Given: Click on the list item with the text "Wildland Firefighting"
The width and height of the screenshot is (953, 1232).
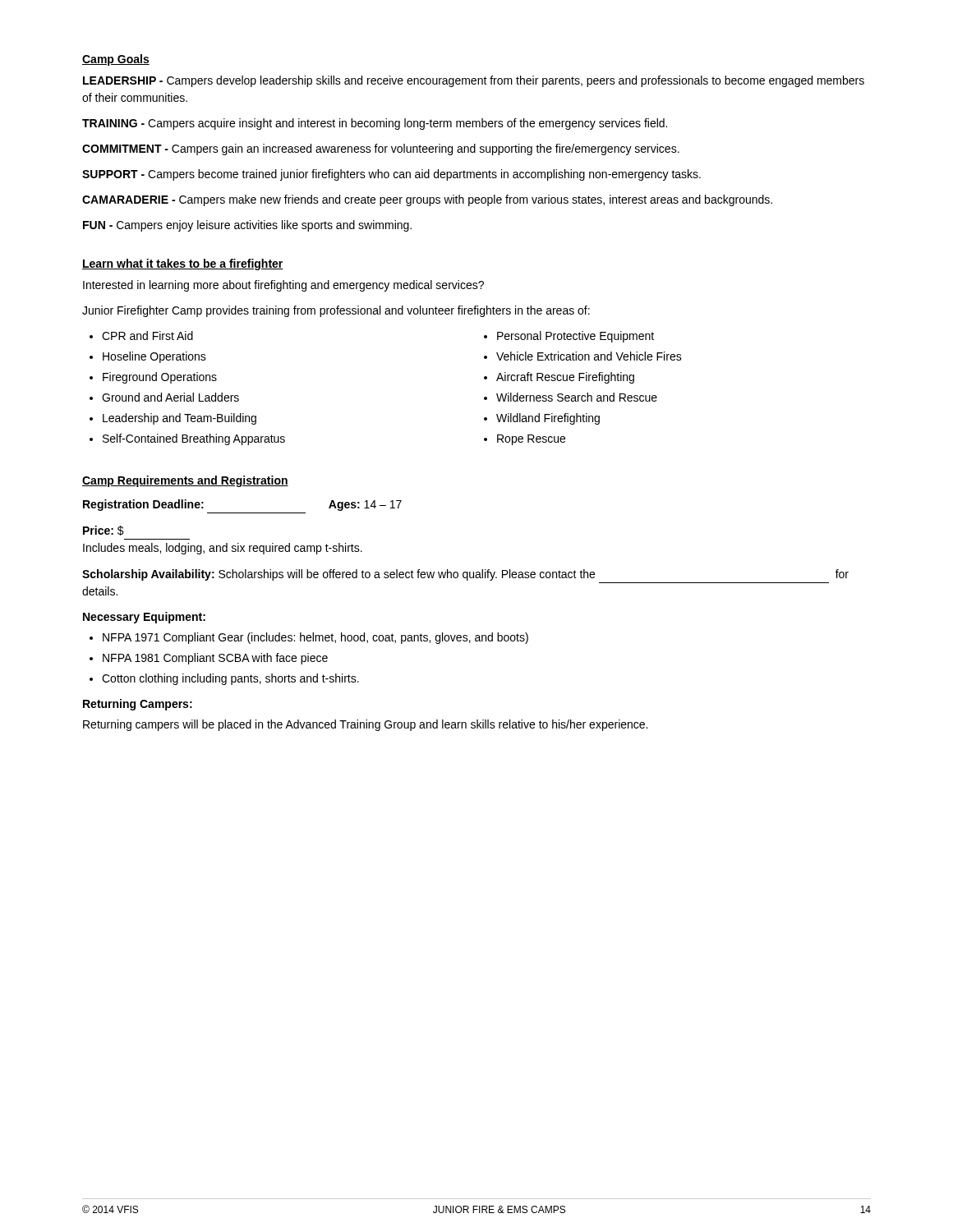Looking at the screenshot, I should pos(548,418).
